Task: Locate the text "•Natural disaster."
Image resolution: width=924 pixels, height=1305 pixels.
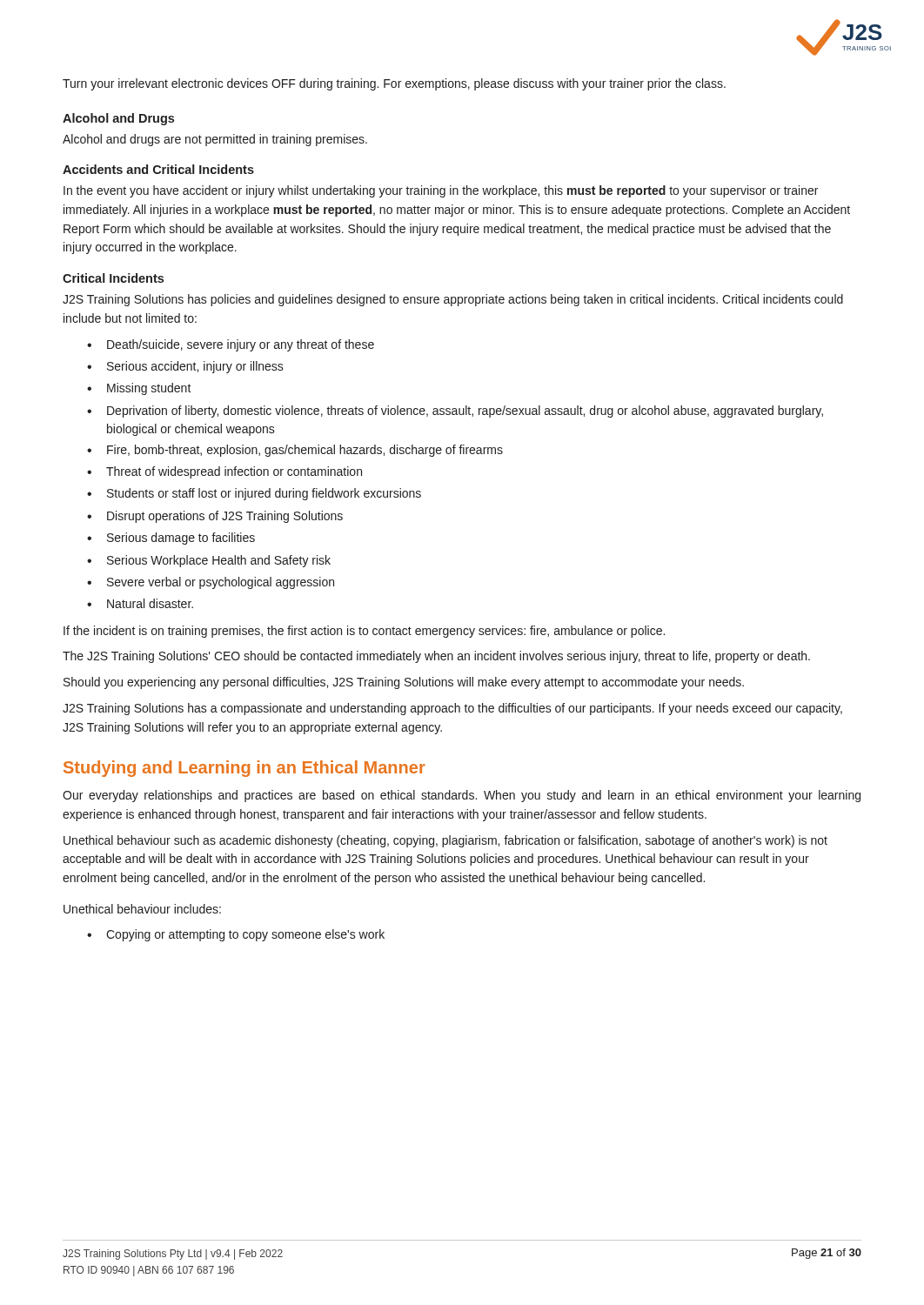Action: [140, 603]
